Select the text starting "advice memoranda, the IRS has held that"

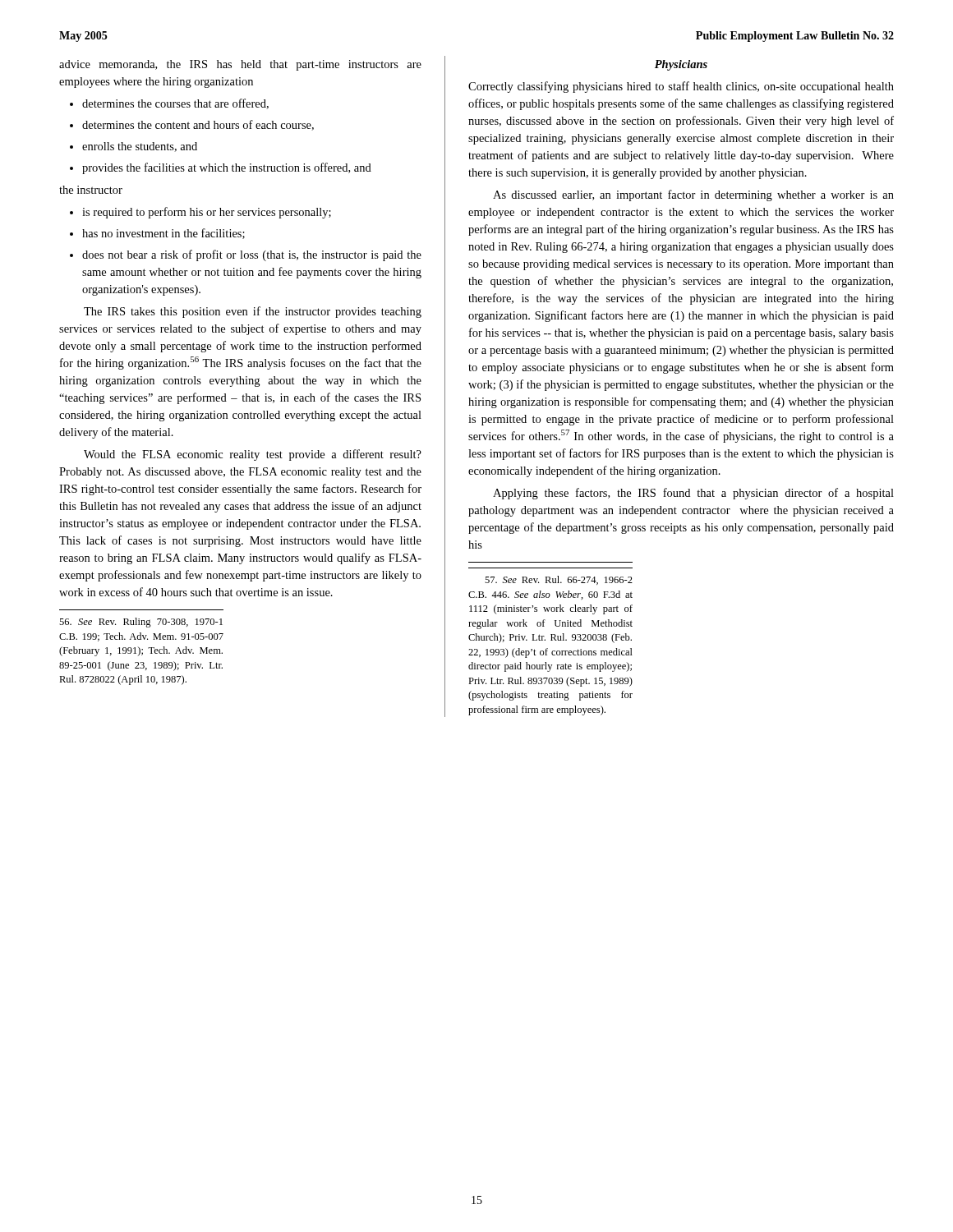point(240,73)
